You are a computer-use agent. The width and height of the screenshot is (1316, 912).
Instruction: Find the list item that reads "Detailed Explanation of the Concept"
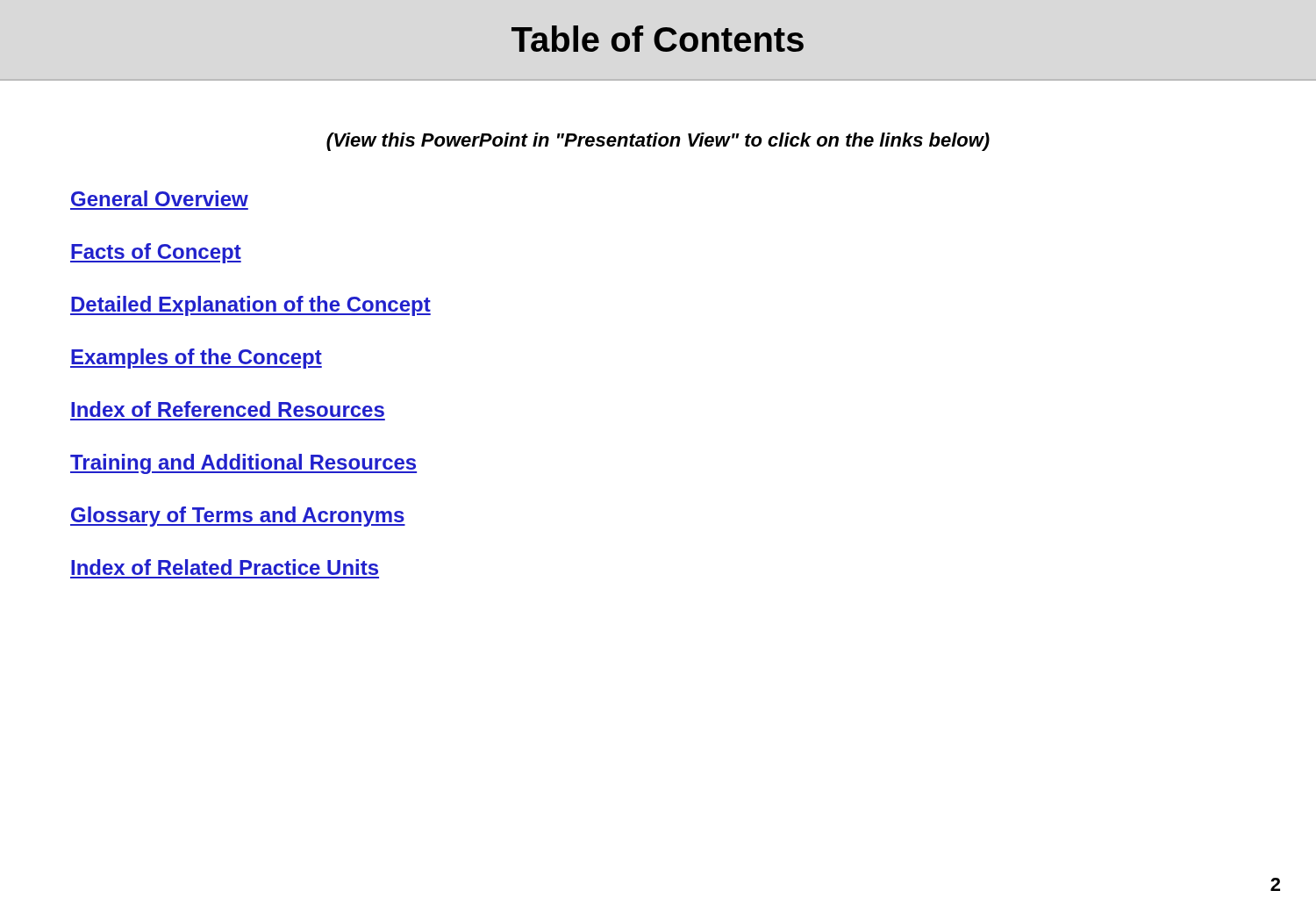click(250, 304)
